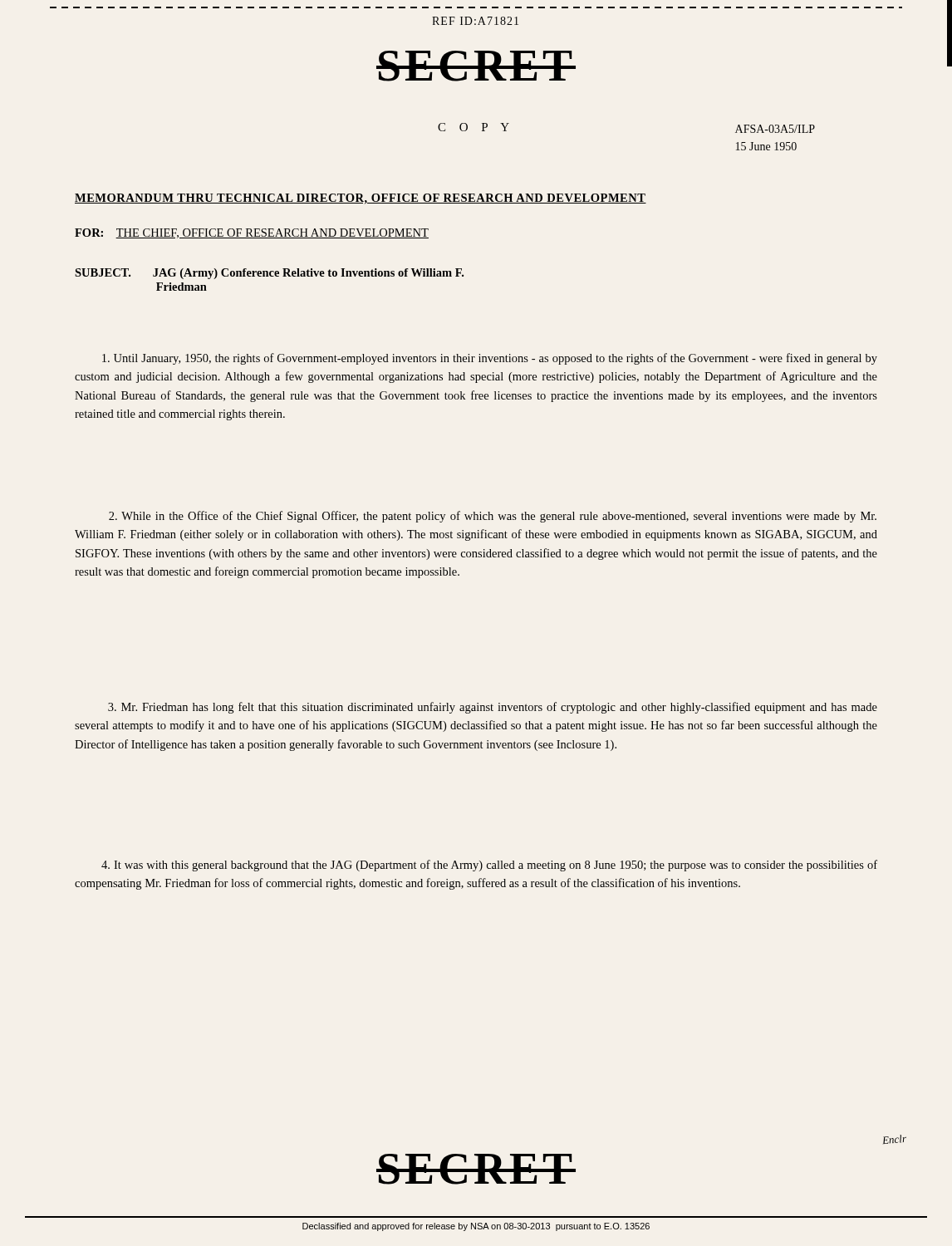Viewport: 952px width, 1246px height.
Task: Point to the text block starting "FOR: THE CHIEF, OFFICE OF RESEARCH AND DEVELOPMENT"
Action: (x=252, y=233)
